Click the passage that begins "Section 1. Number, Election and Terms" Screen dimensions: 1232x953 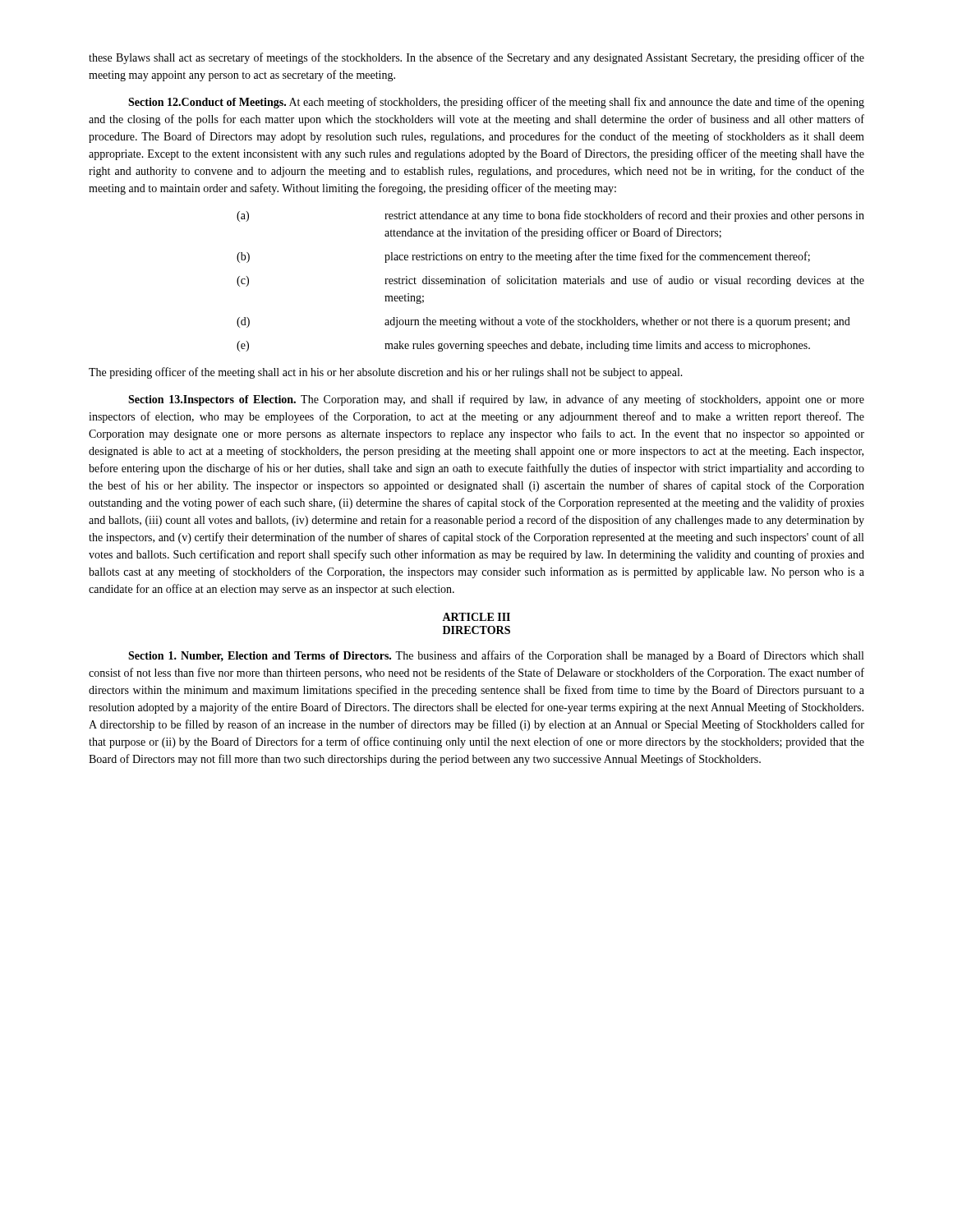tap(476, 708)
